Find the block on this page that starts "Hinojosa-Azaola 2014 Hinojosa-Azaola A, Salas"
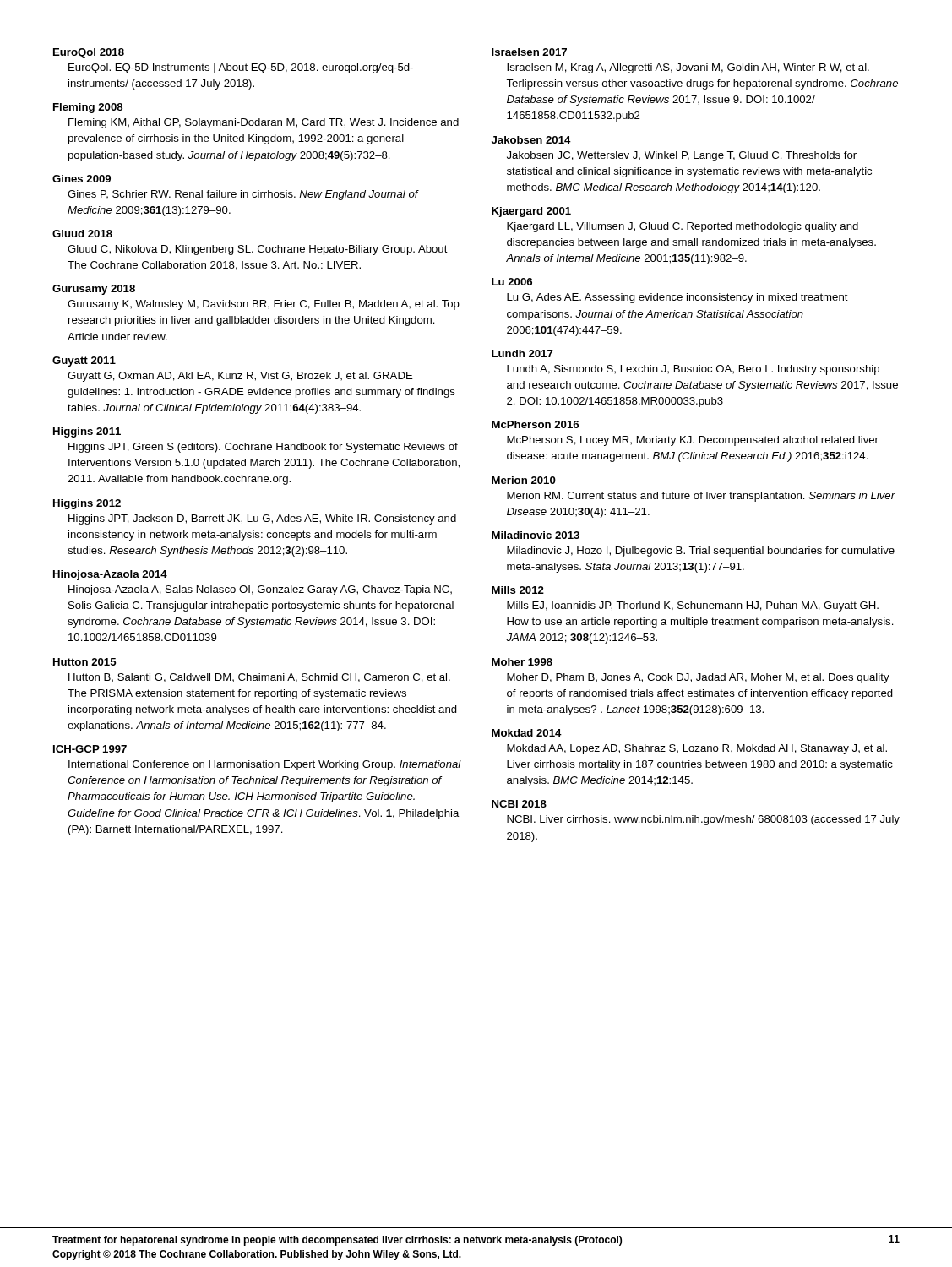 [x=257, y=607]
